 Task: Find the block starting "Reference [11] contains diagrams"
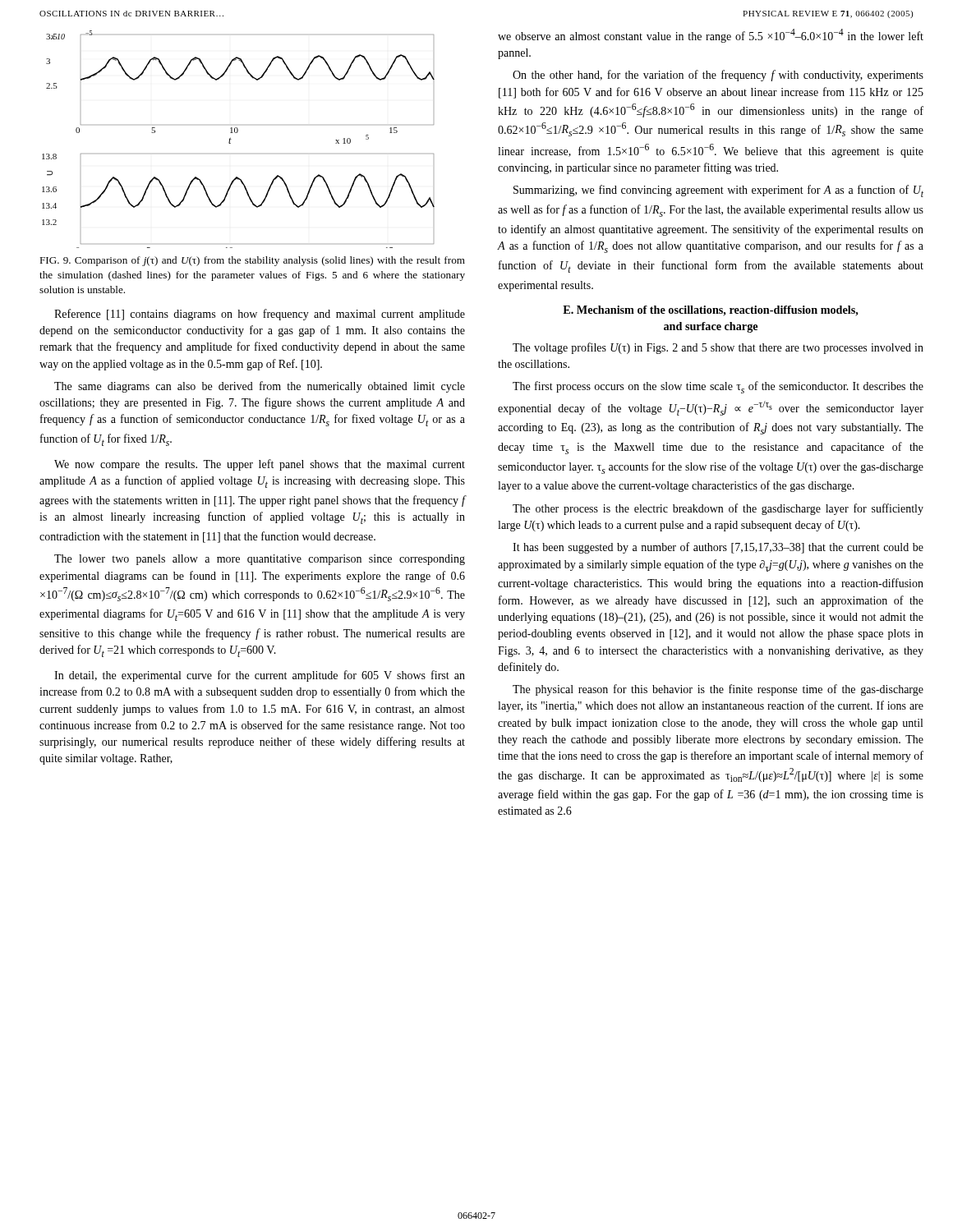click(x=252, y=339)
